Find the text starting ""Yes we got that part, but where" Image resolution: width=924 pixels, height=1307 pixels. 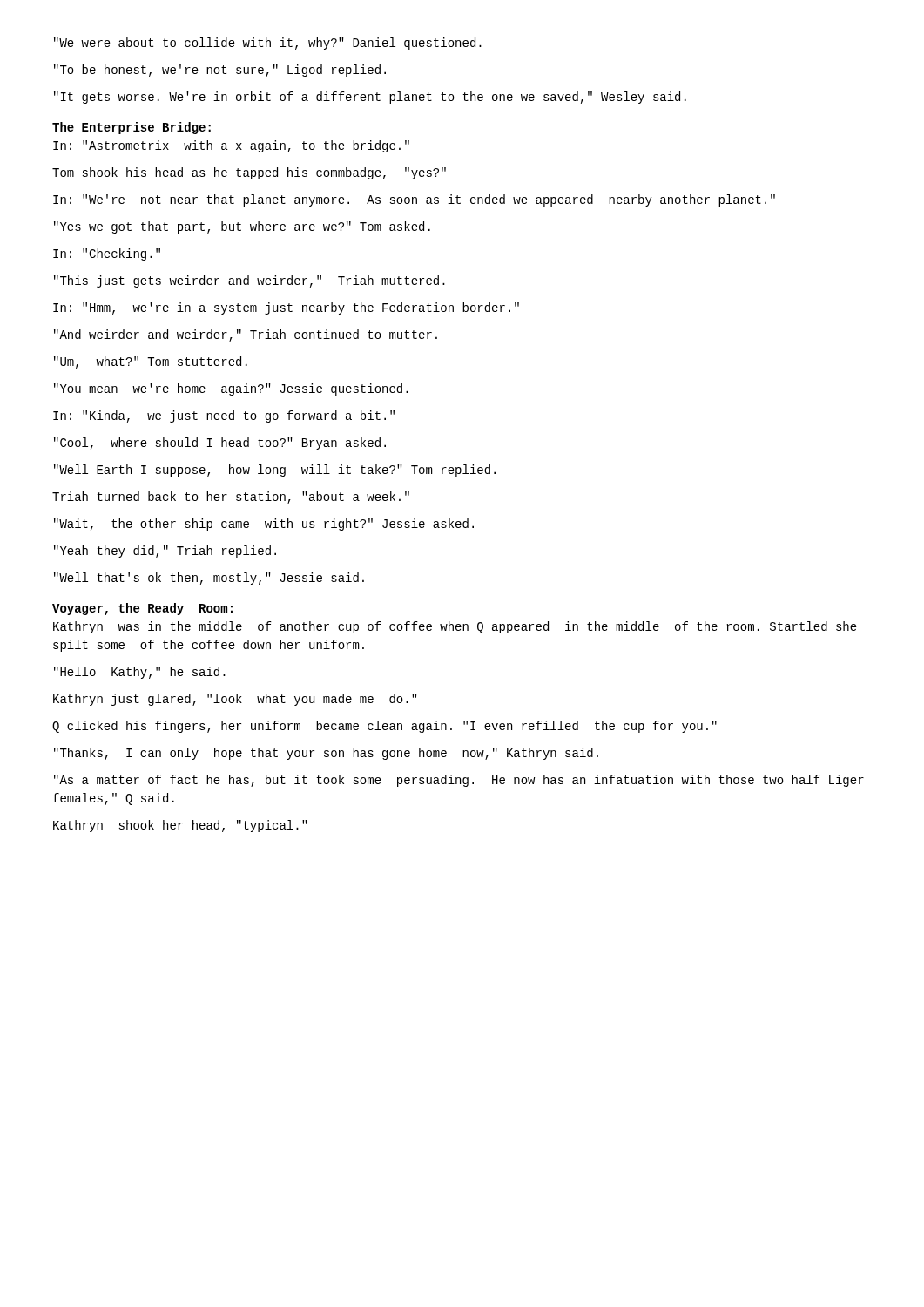[x=243, y=227]
